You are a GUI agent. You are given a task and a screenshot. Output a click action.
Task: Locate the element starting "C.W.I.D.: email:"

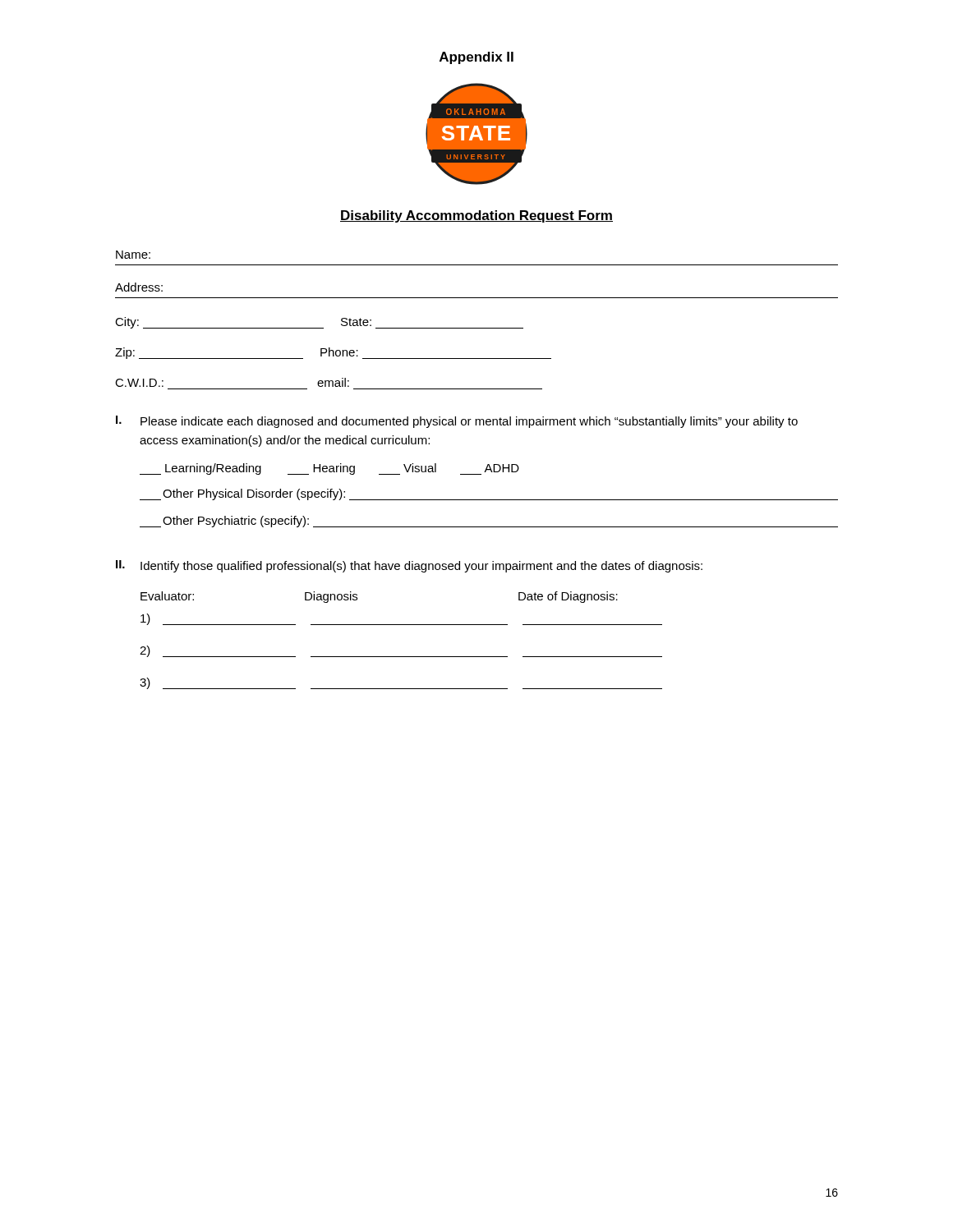coord(329,381)
